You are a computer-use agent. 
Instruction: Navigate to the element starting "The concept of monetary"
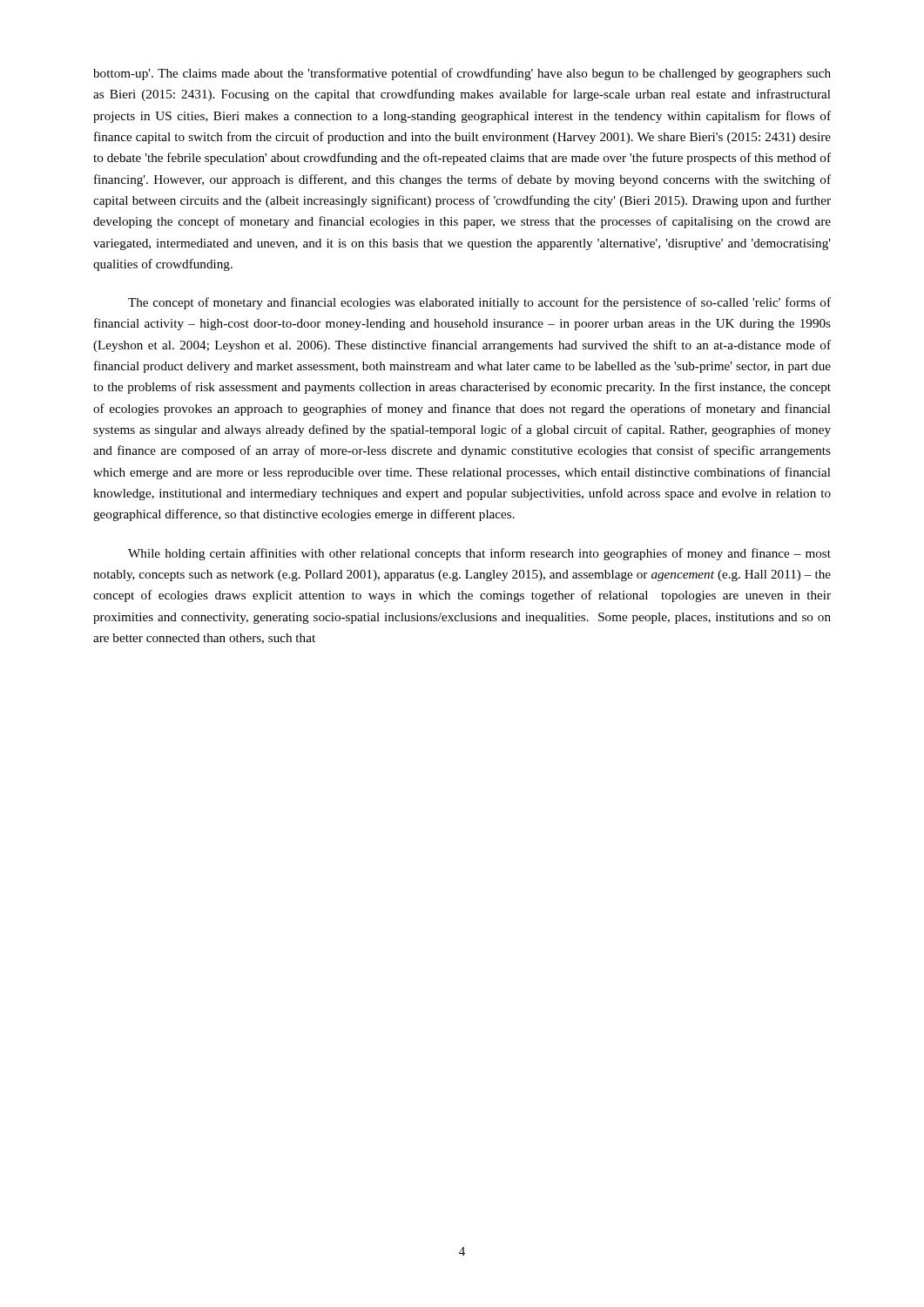[x=462, y=408]
